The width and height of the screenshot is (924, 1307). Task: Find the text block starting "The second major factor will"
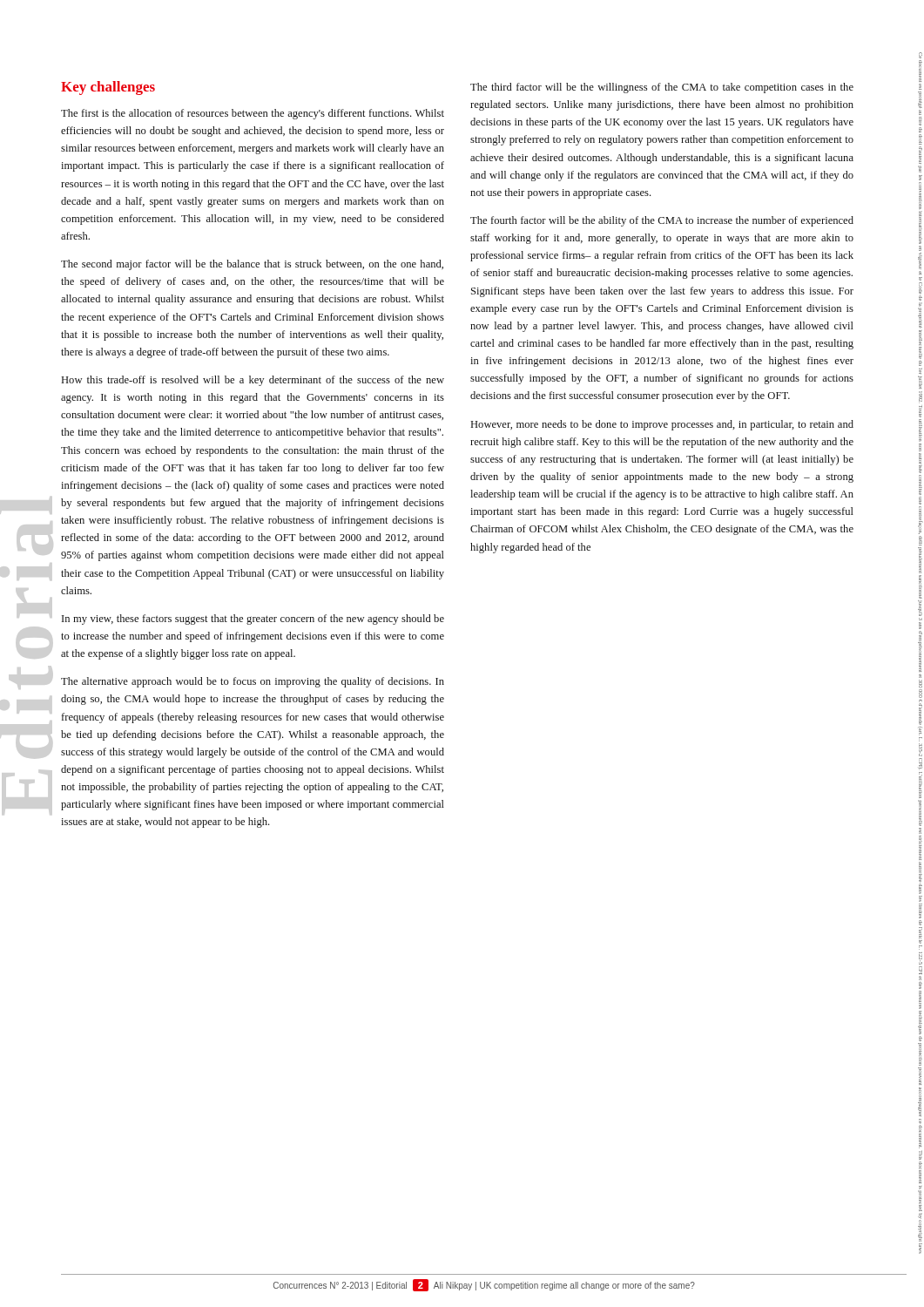(253, 308)
